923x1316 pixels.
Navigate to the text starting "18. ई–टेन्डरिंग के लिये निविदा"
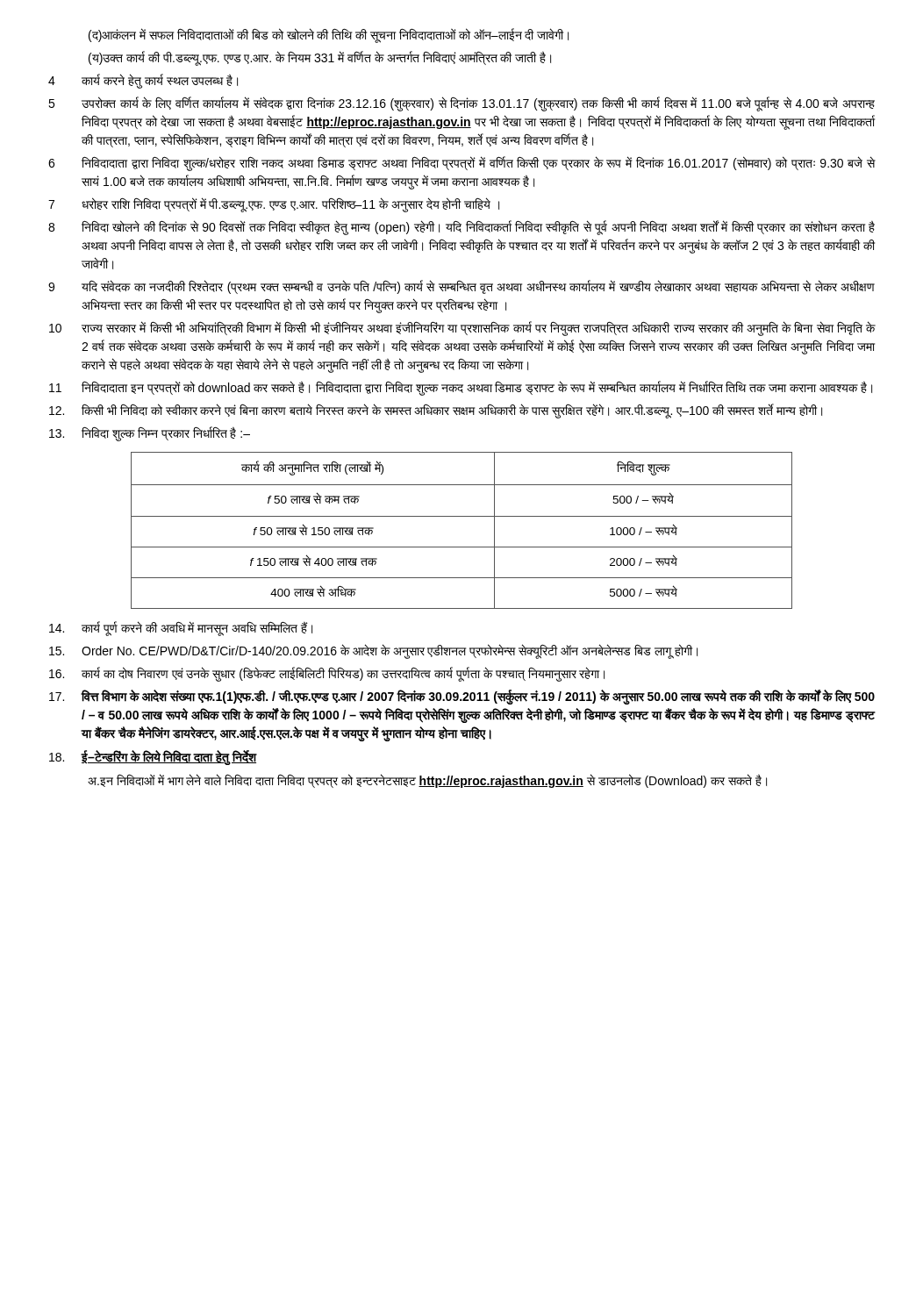click(x=152, y=758)
